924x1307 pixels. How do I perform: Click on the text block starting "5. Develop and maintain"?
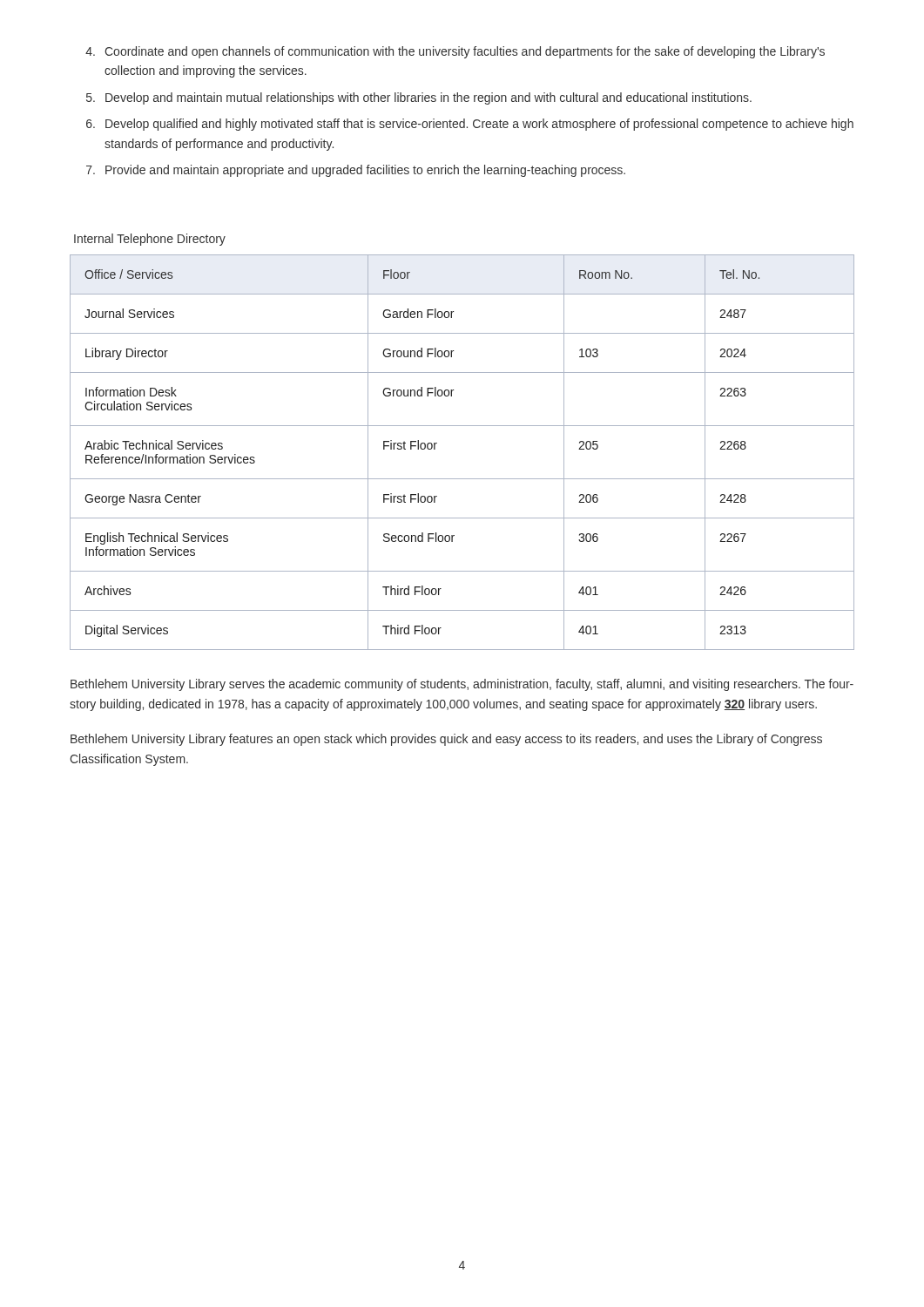(x=411, y=98)
